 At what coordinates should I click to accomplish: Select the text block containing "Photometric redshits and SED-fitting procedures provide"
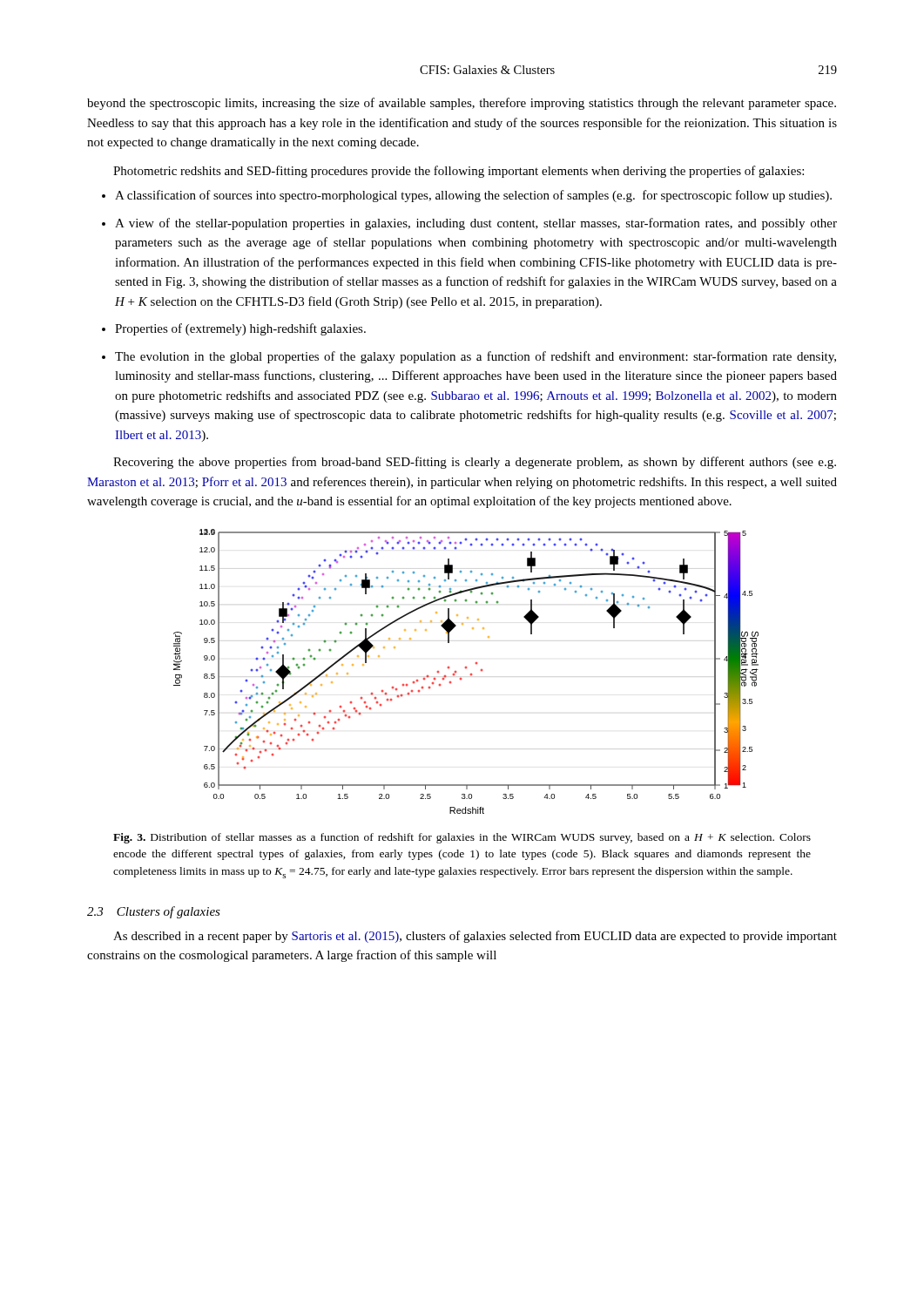click(462, 171)
